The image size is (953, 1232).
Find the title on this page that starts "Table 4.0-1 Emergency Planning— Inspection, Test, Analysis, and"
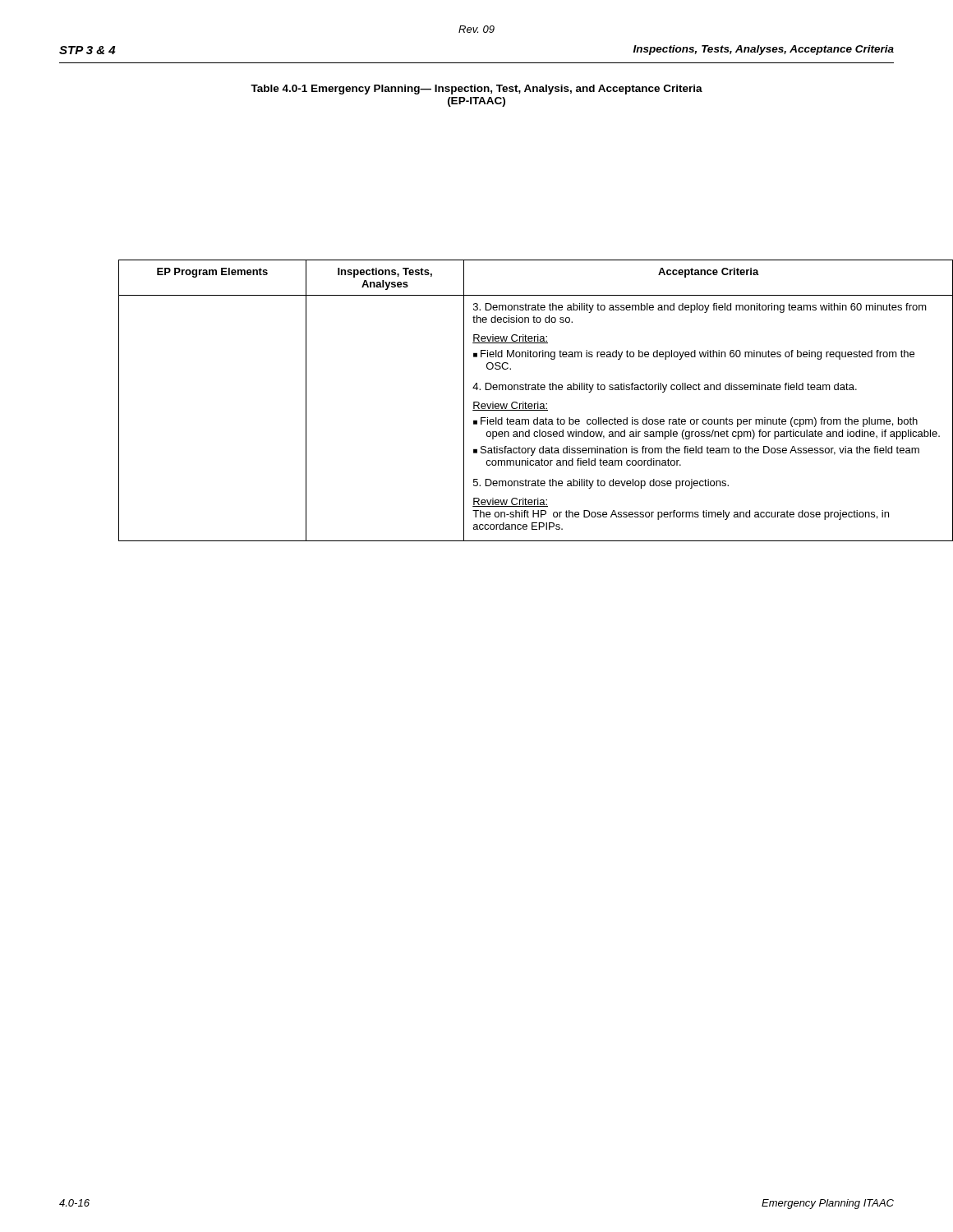[x=476, y=94]
